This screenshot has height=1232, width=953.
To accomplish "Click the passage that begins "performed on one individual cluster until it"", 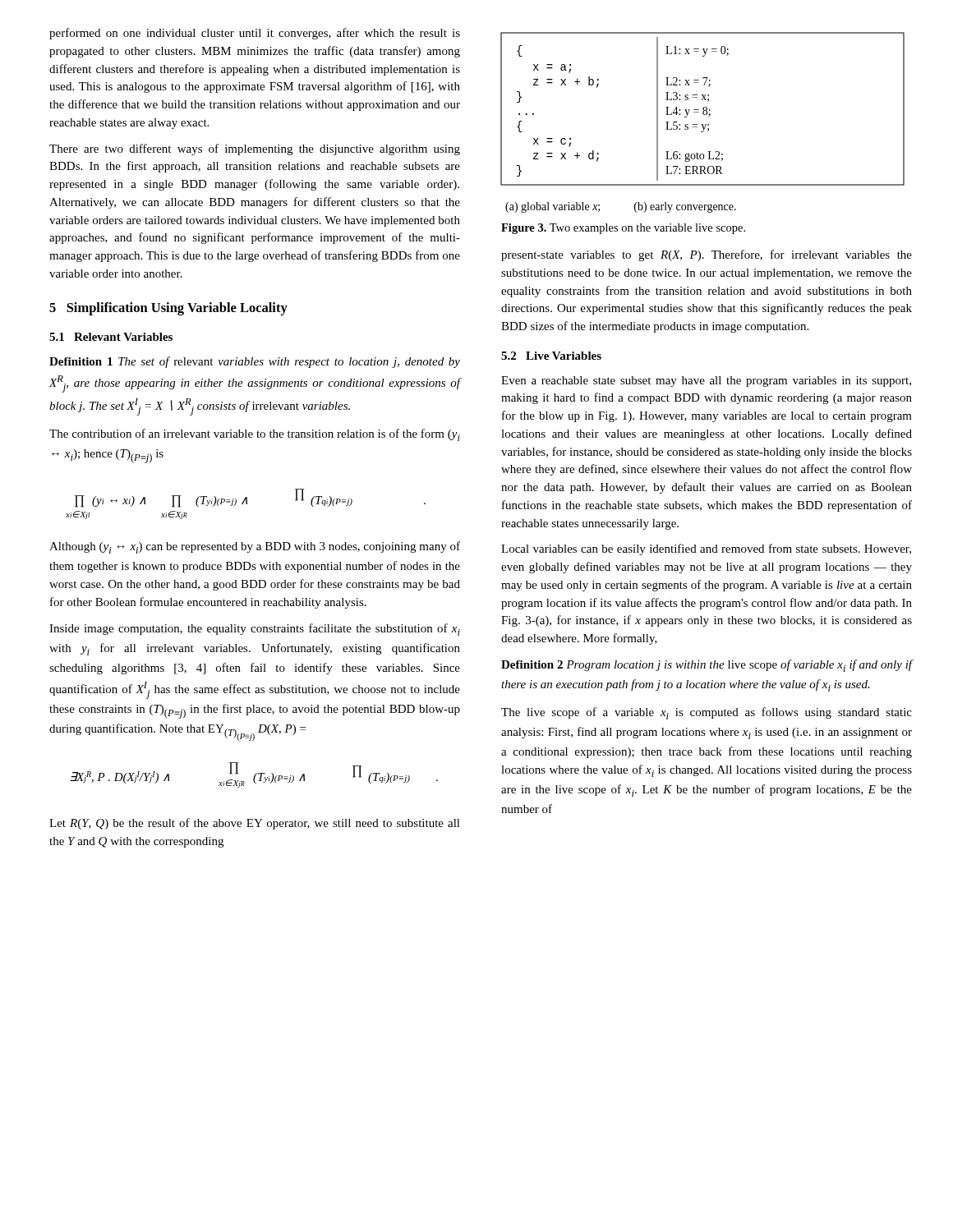I will click(x=255, y=154).
